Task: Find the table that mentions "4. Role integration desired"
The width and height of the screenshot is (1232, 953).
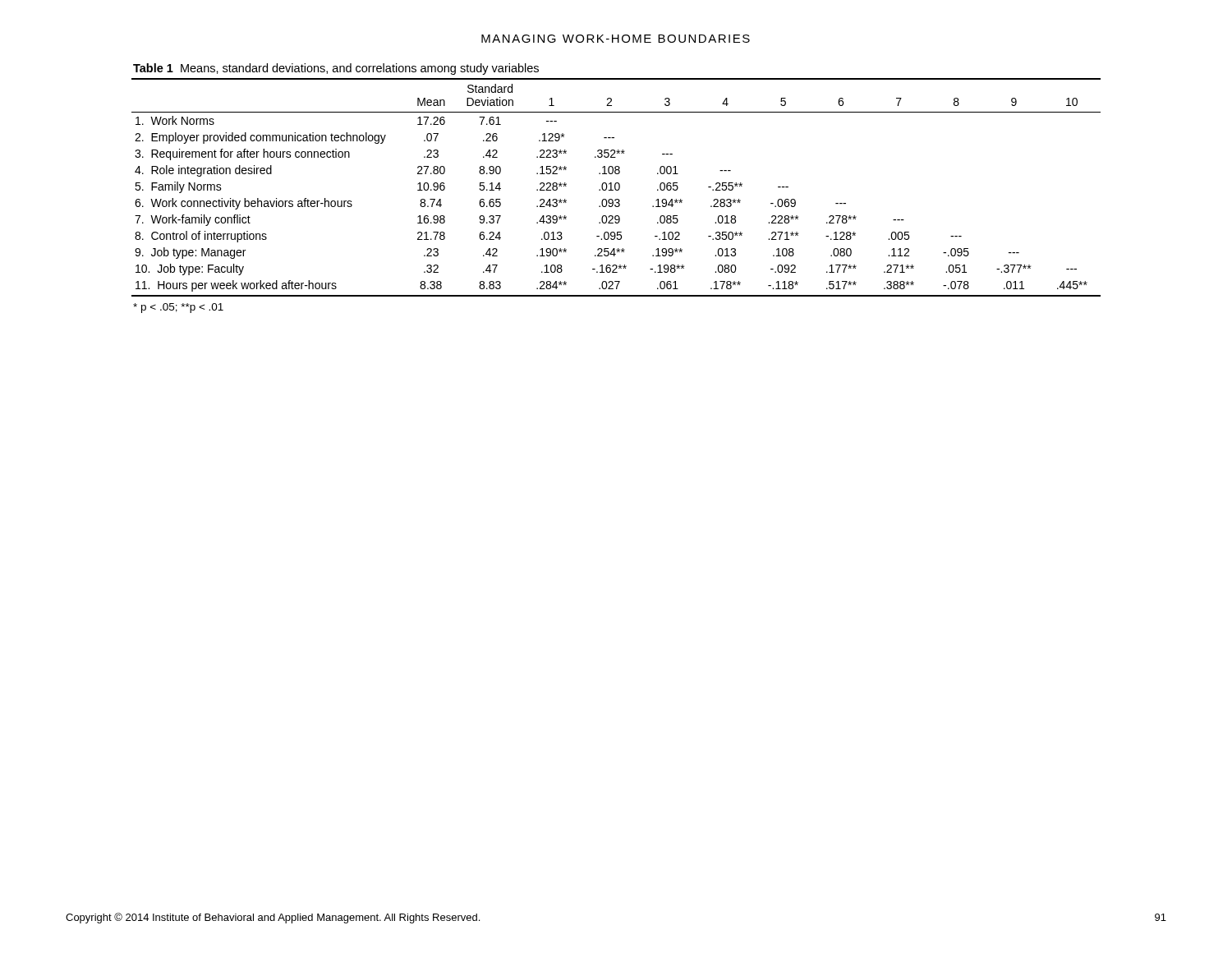Action: click(616, 187)
